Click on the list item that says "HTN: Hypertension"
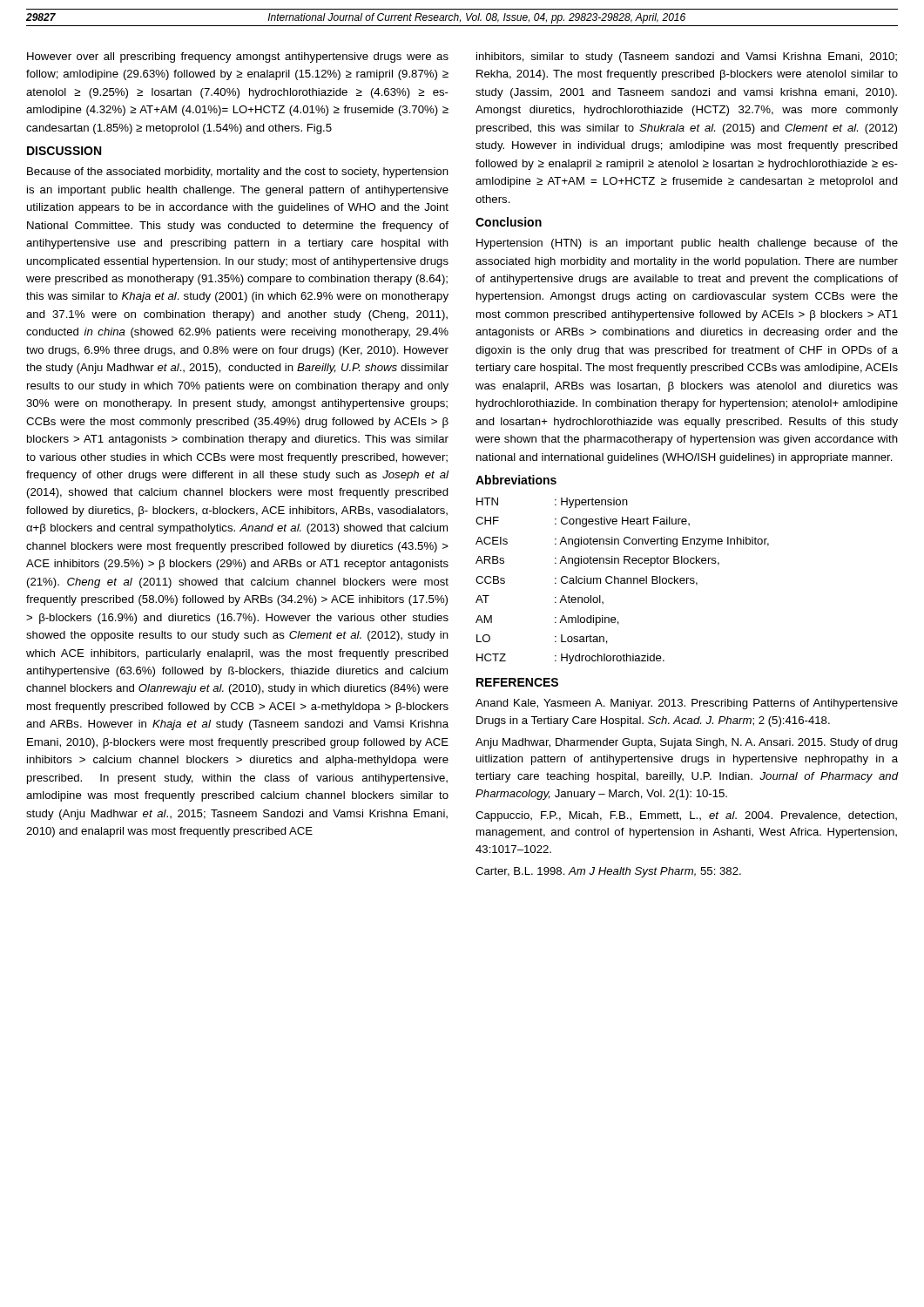This screenshot has height=1307, width=924. pos(552,502)
